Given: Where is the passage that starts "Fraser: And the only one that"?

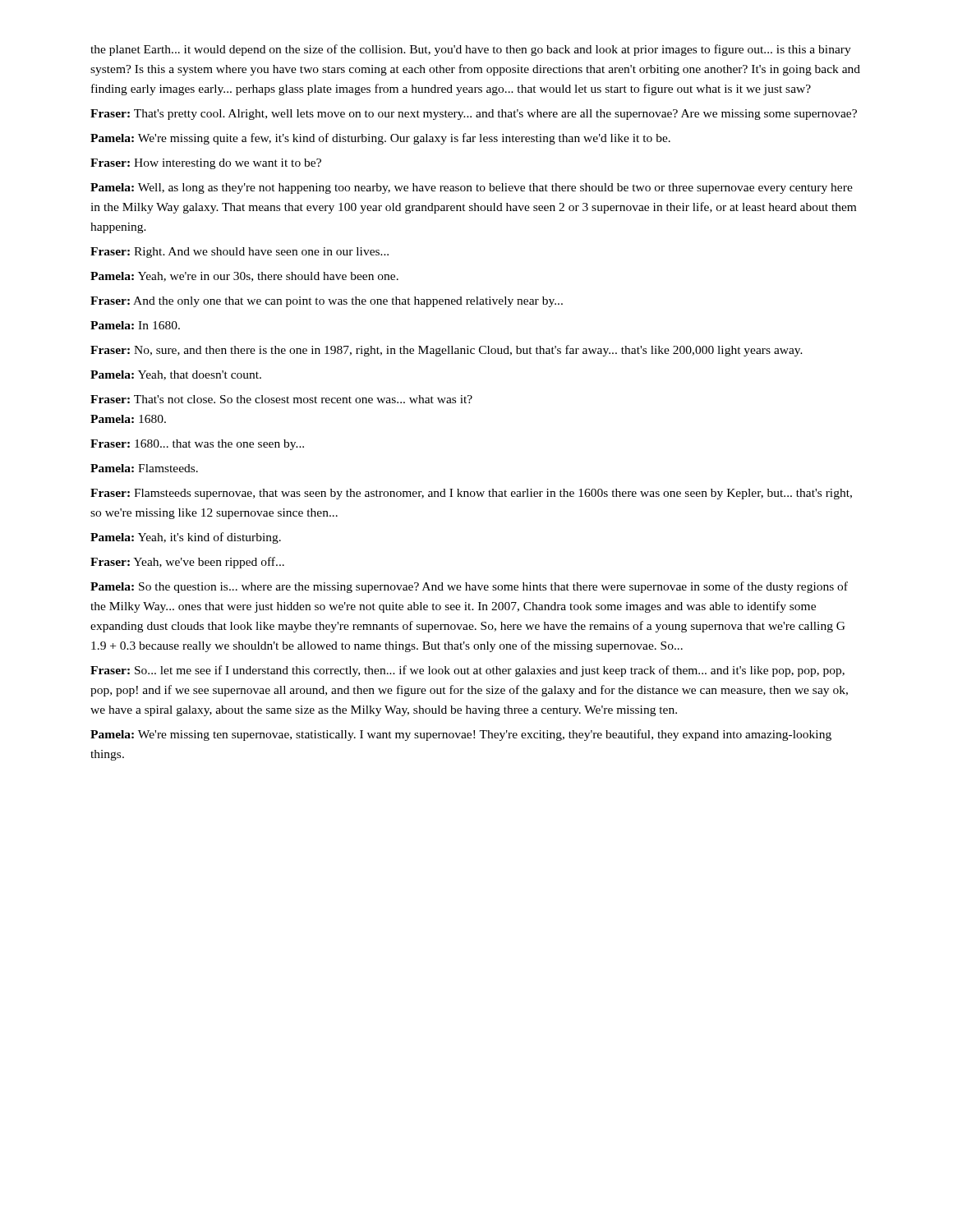Looking at the screenshot, I should pyautogui.click(x=476, y=301).
